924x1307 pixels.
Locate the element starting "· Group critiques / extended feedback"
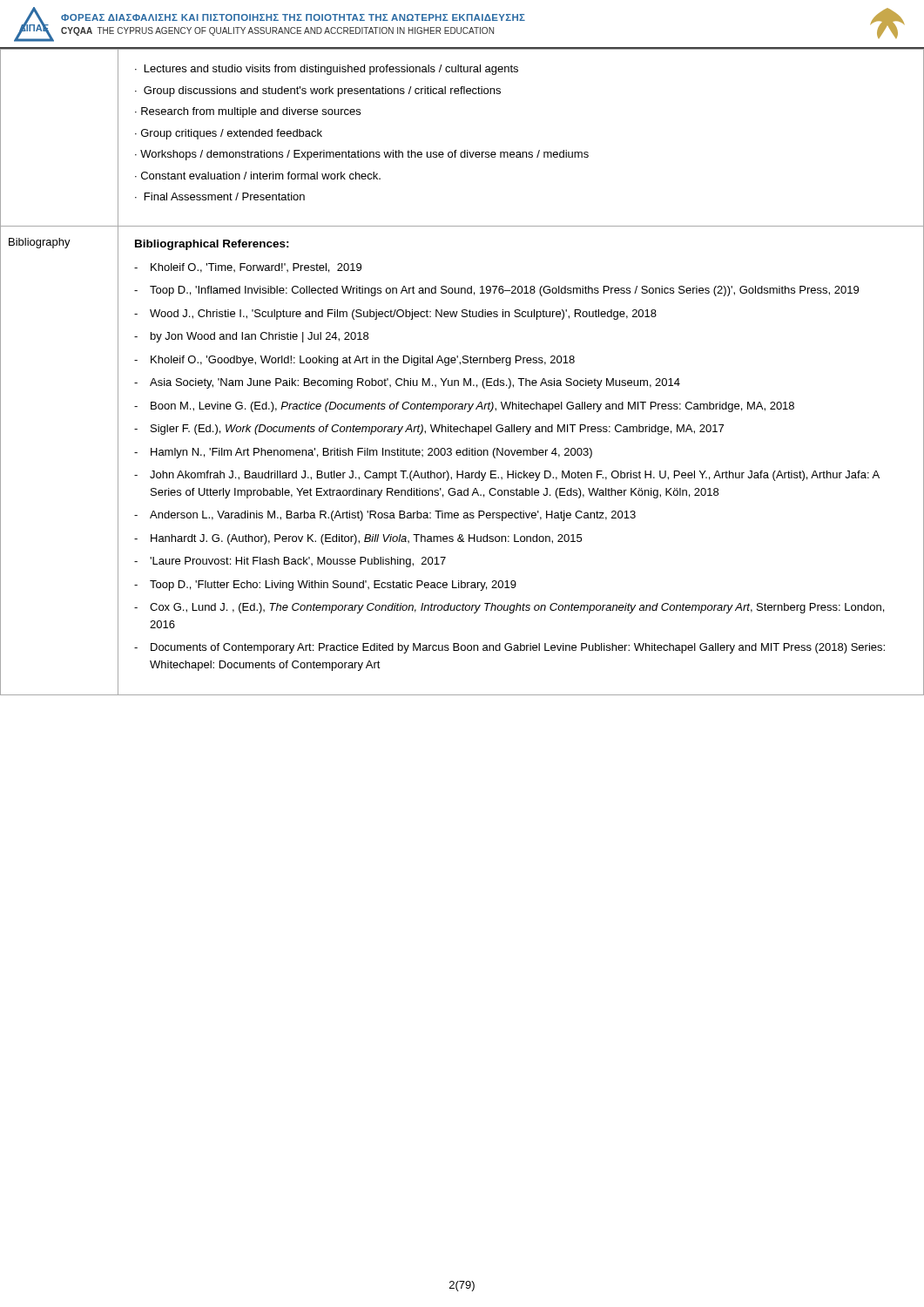click(x=228, y=132)
